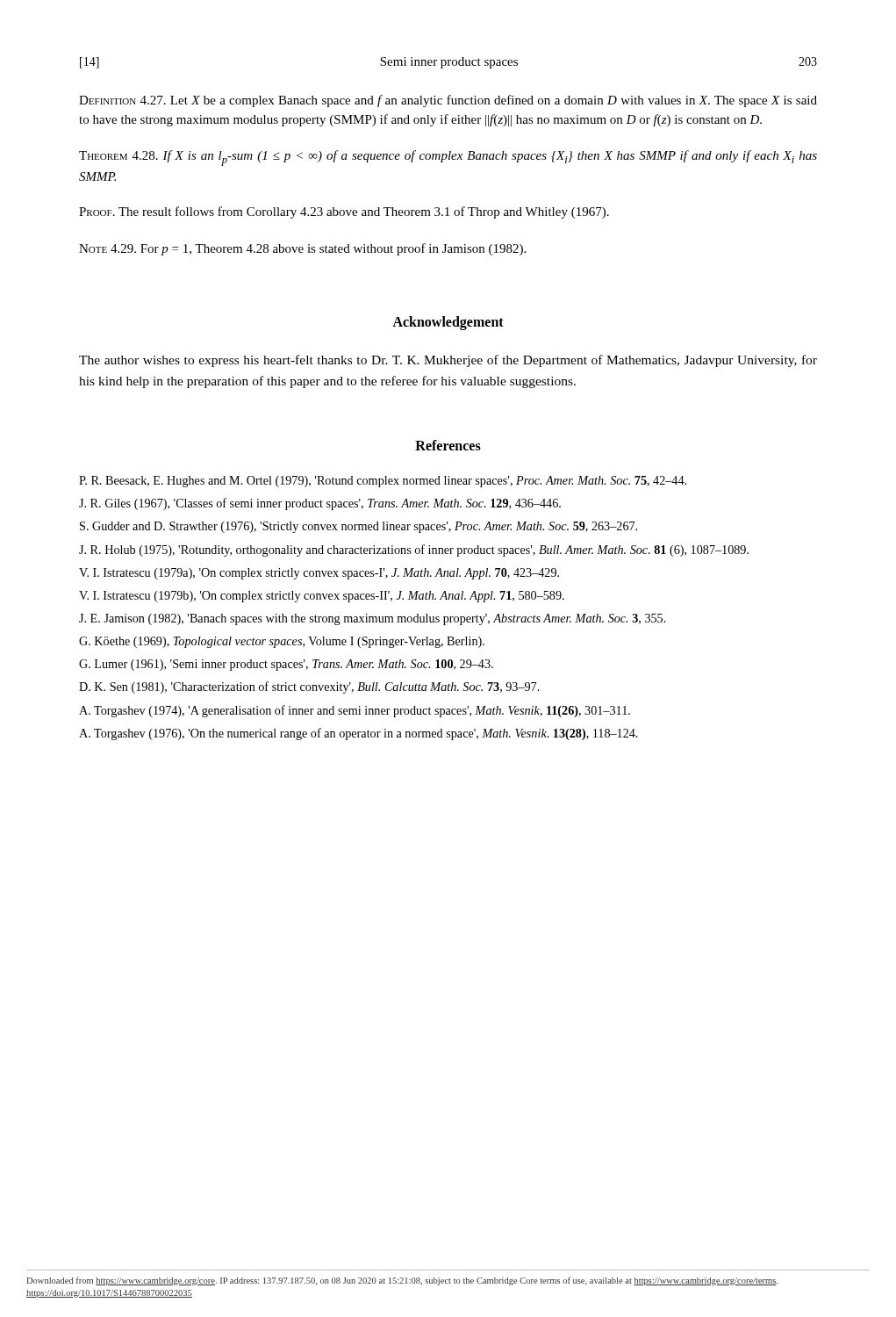
Task: Locate the list item with the text "J. R. Holub (1975),"
Action: (448, 549)
